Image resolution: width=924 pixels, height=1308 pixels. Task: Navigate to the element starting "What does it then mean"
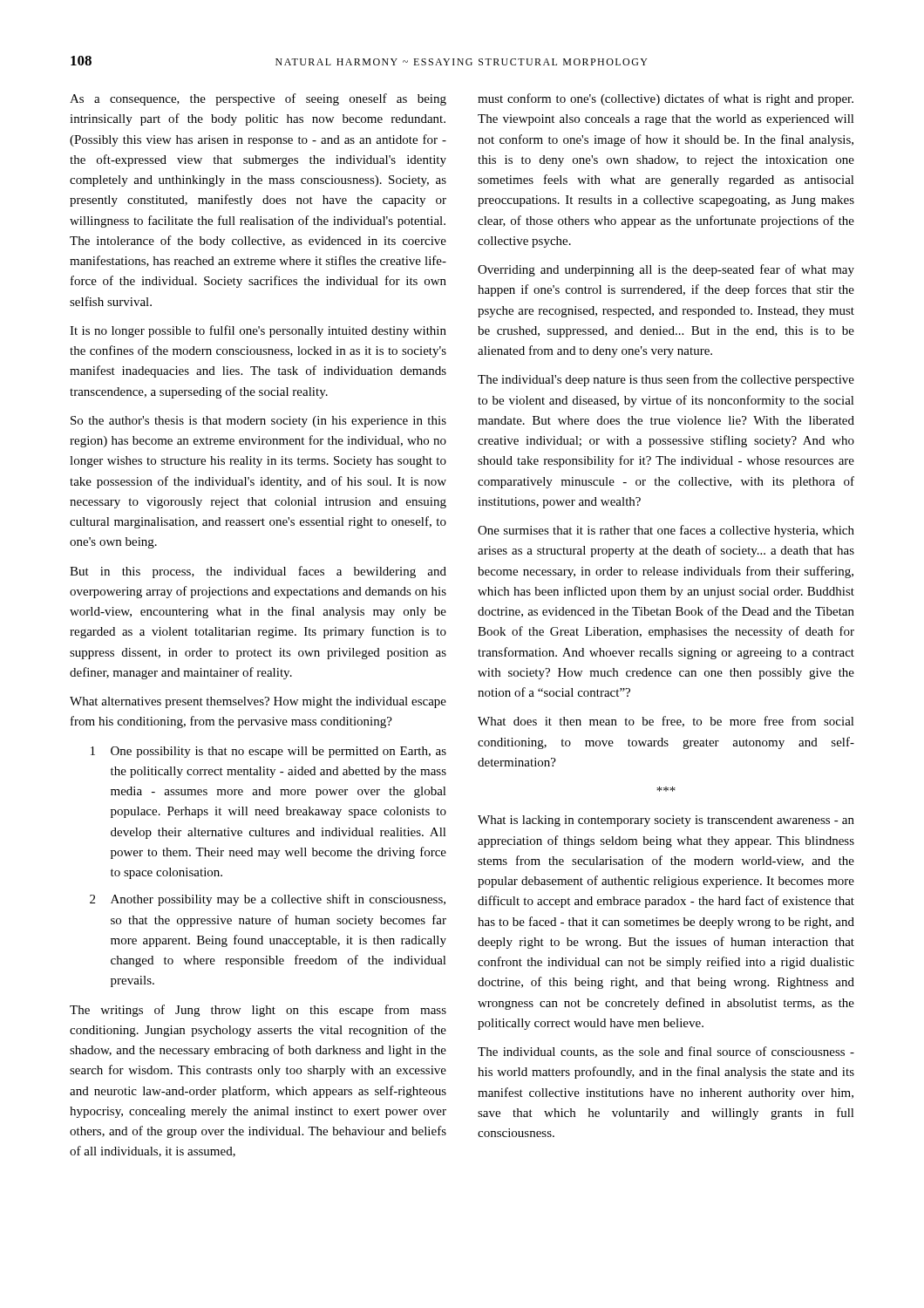666,742
